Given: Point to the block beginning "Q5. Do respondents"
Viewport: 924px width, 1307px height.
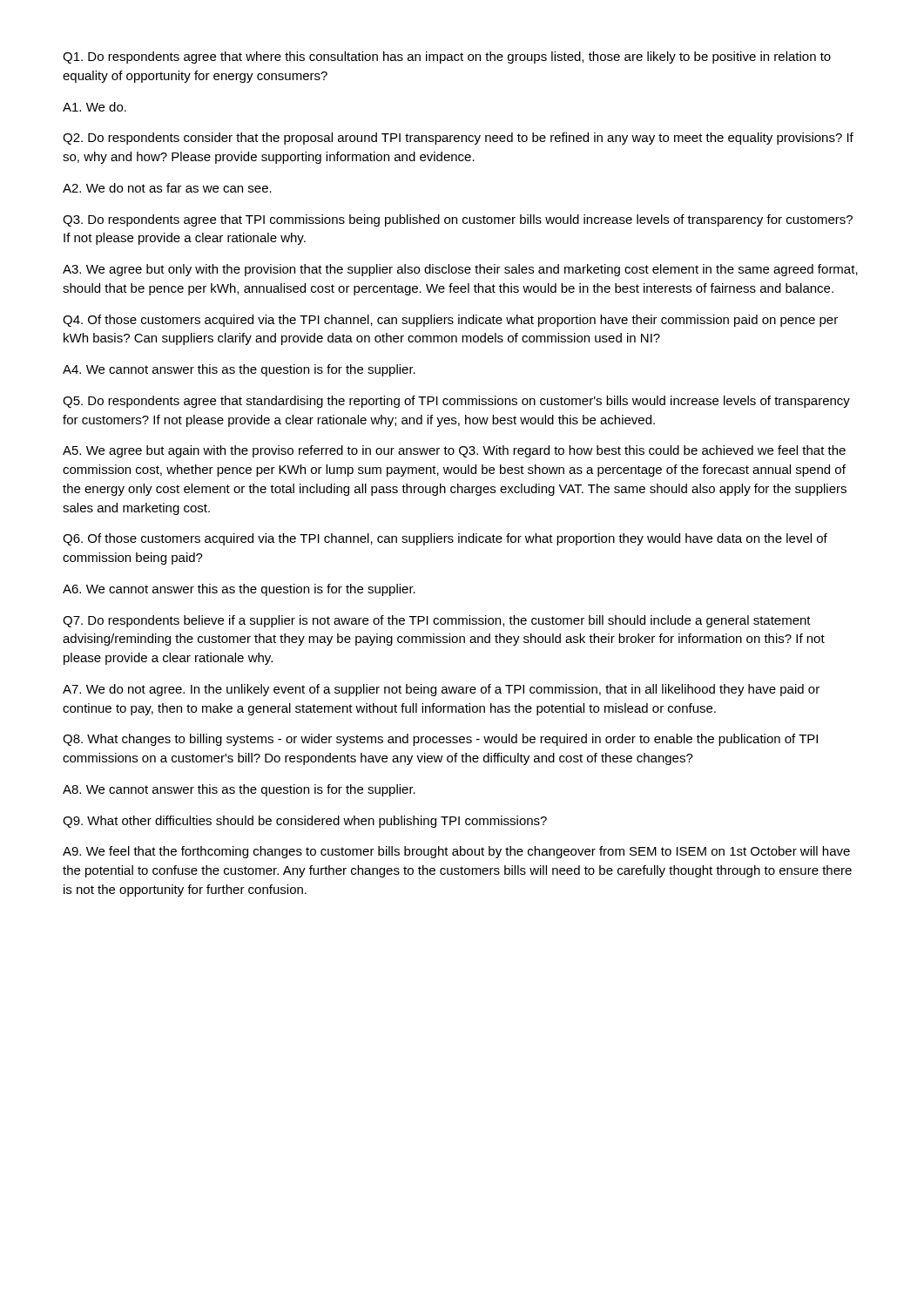Looking at the screenshot, I should click(456, 410).
